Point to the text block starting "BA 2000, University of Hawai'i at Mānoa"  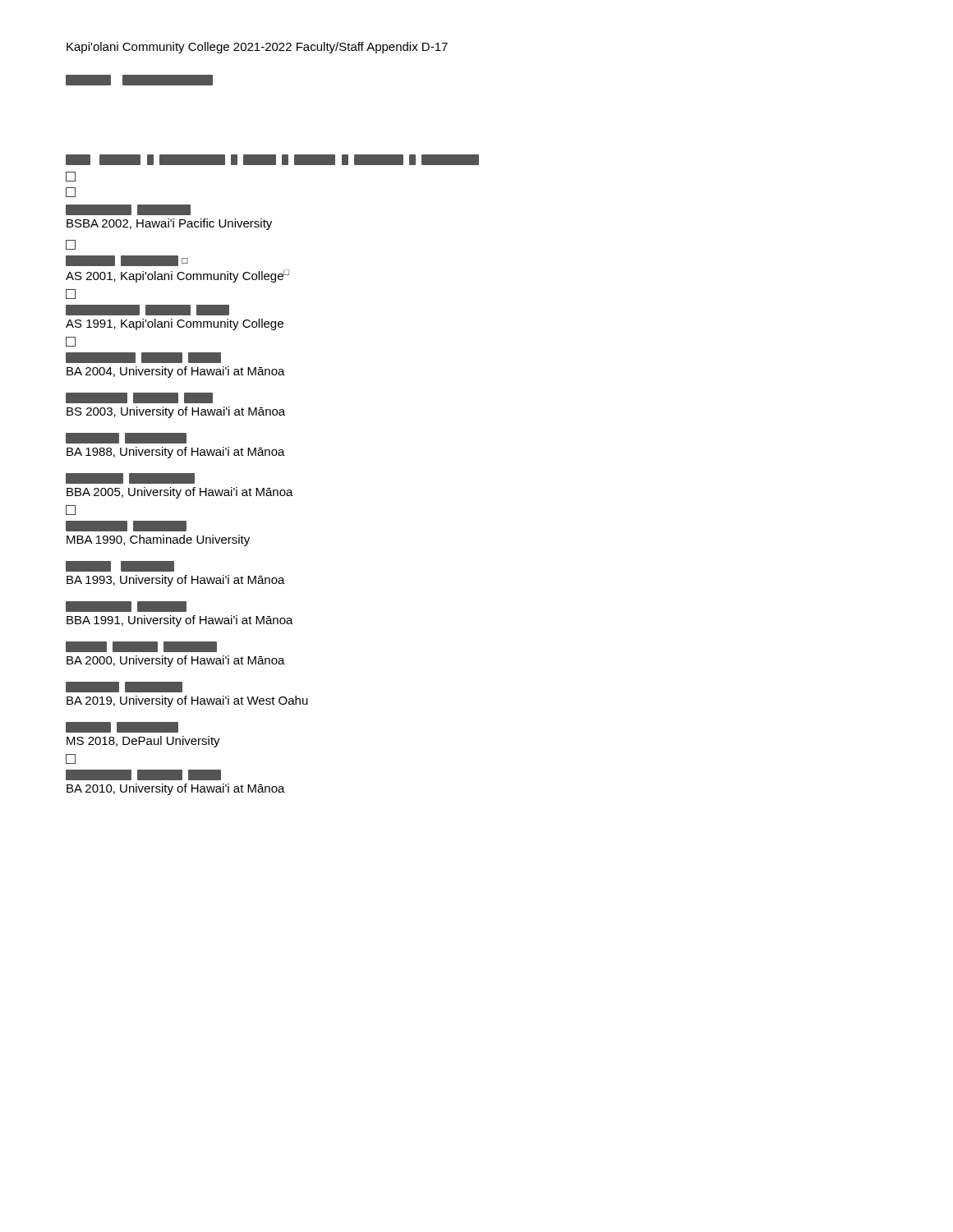(x=141, y=647)
